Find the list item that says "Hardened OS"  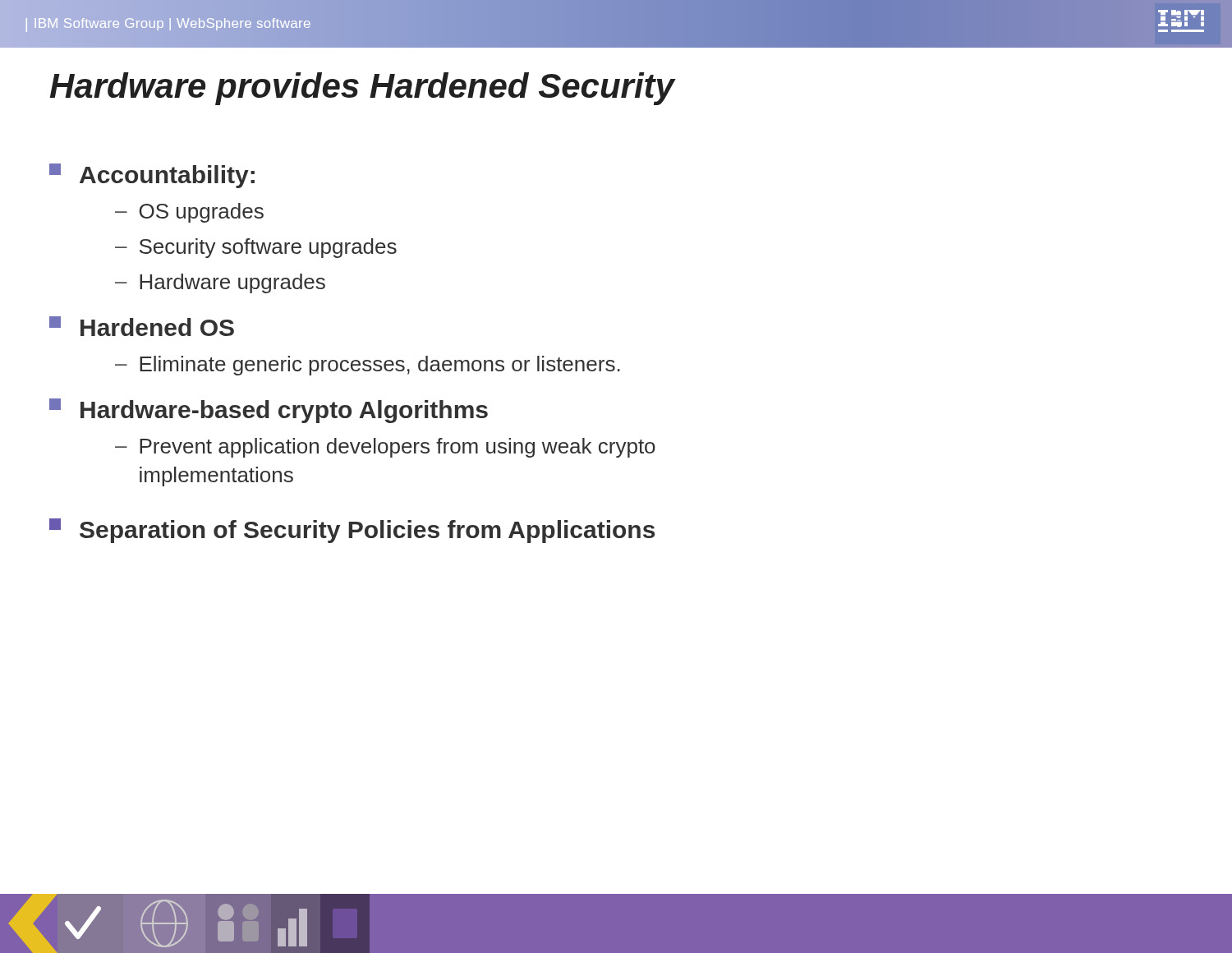click(x=142, y=328)
